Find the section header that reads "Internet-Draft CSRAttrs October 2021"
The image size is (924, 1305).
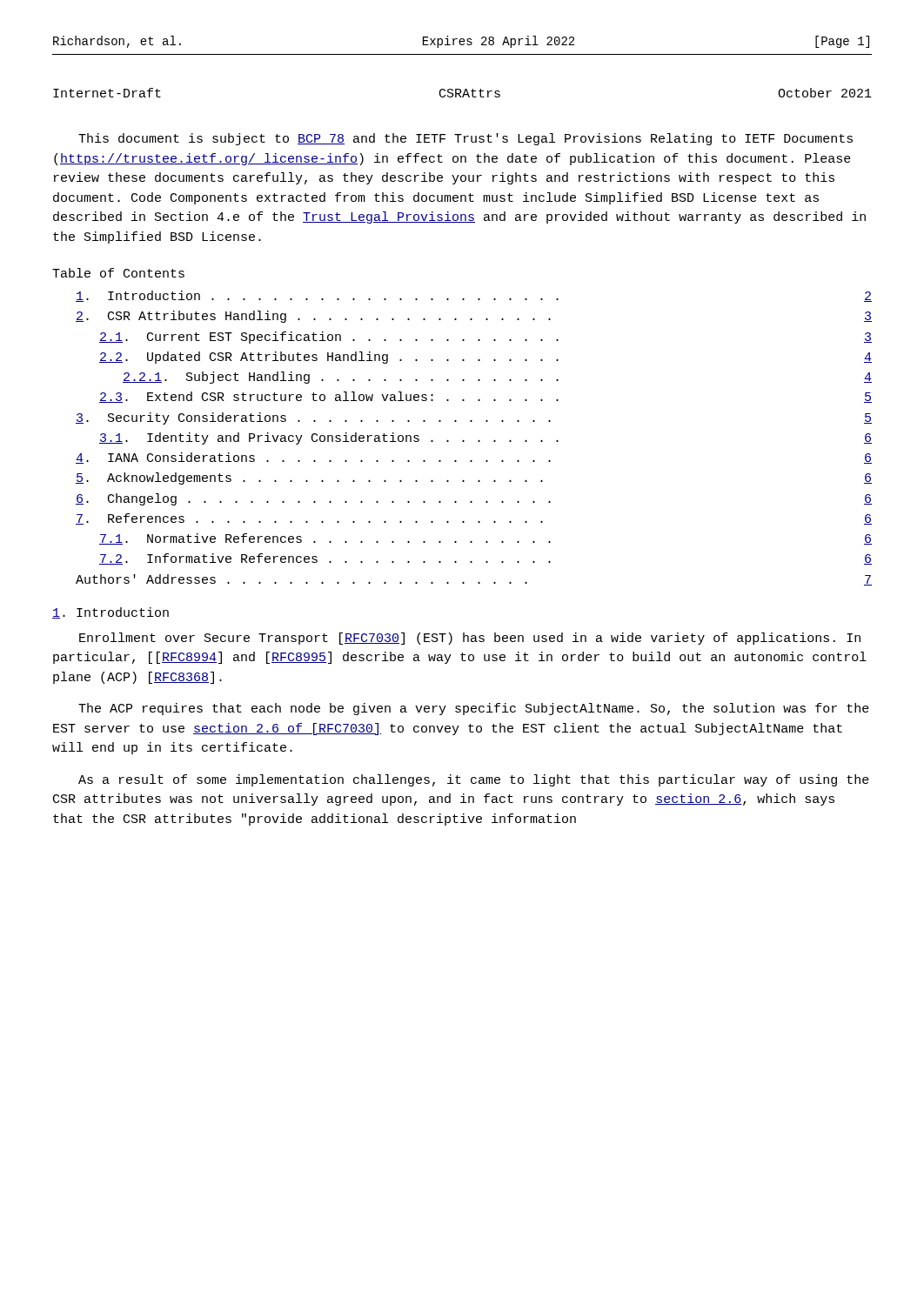pyautogui.click(x=462, y=94)
